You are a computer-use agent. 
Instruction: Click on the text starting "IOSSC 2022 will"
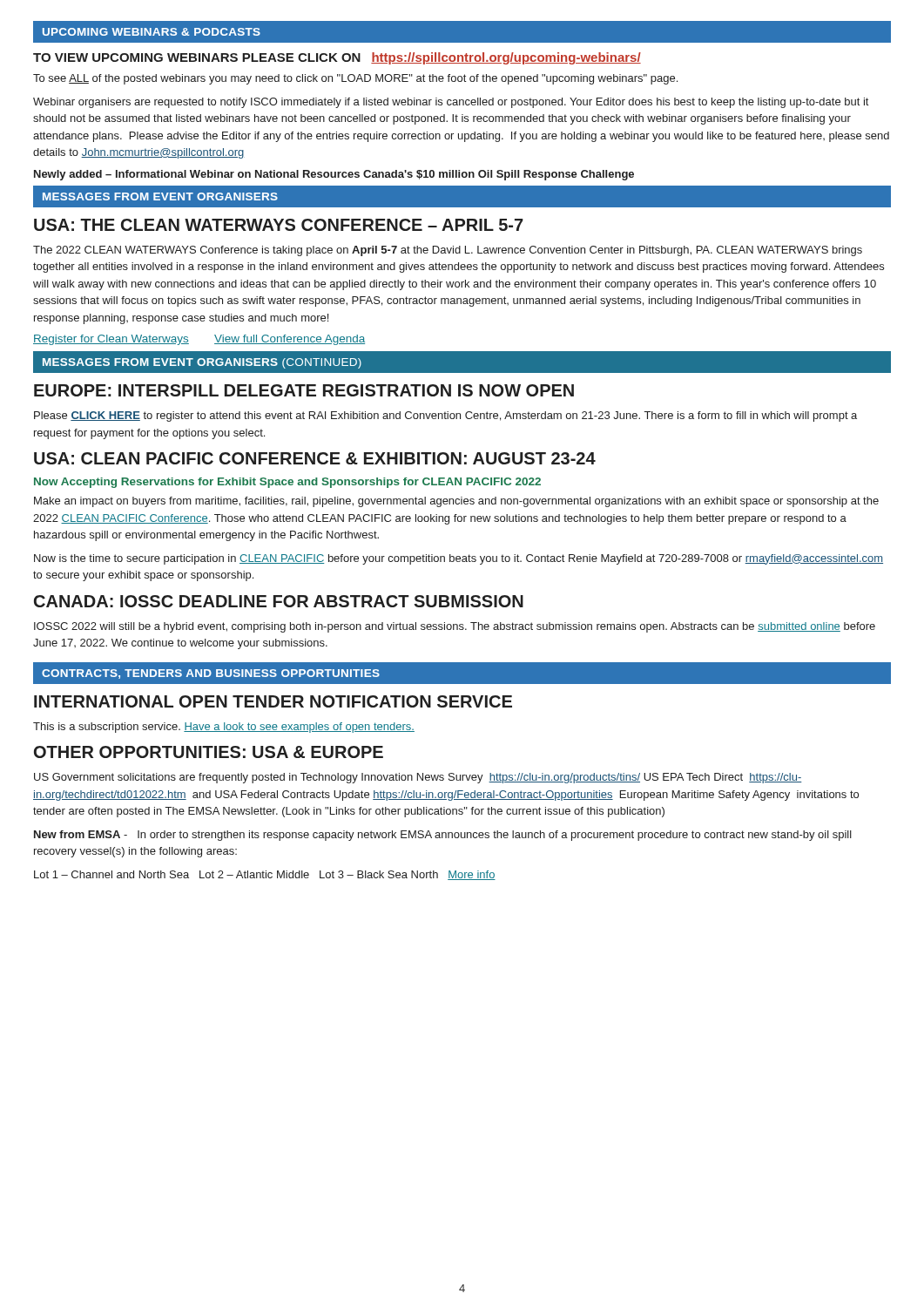click(454, 634)
